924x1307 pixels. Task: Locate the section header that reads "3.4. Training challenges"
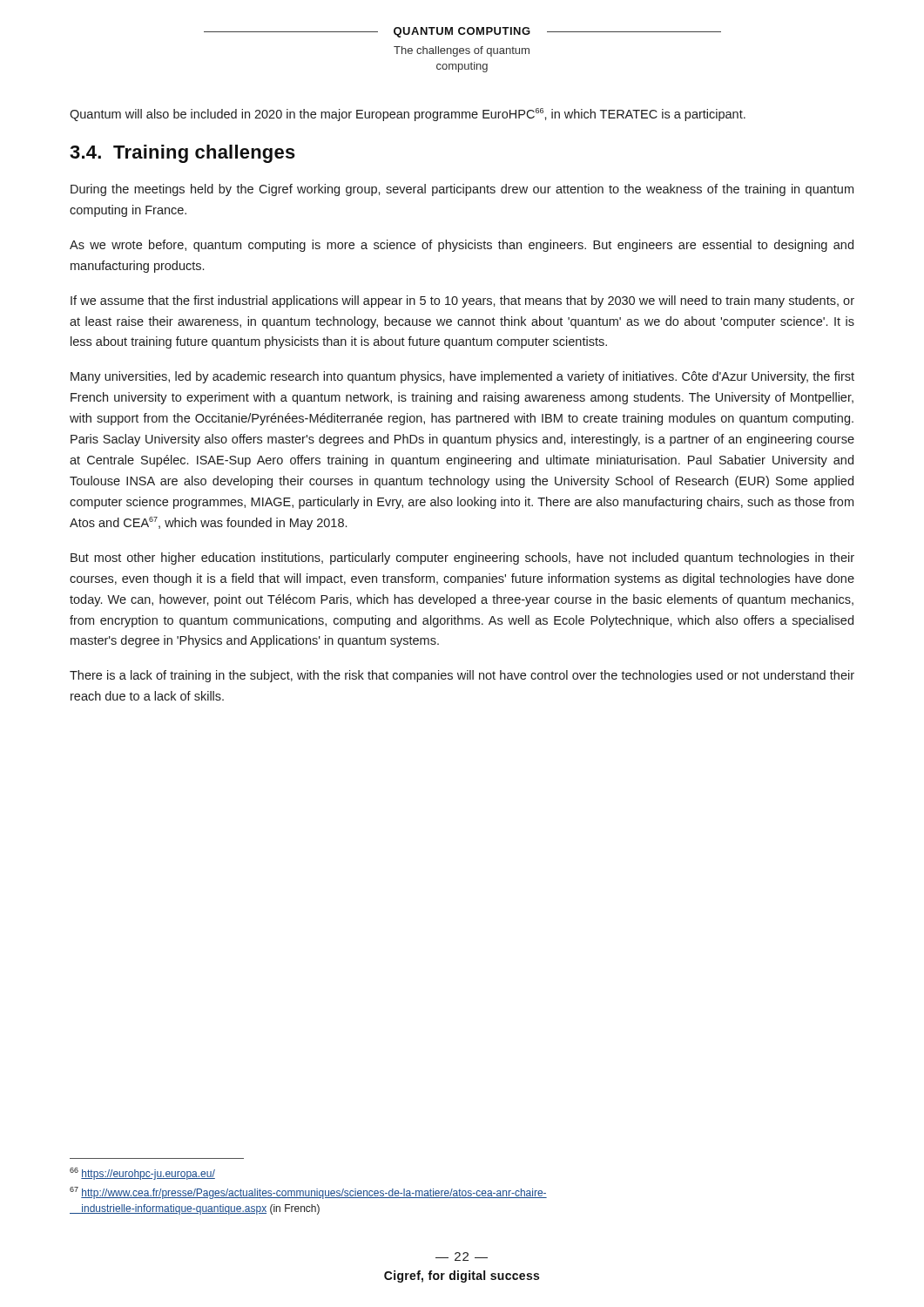tap(183, 152)
